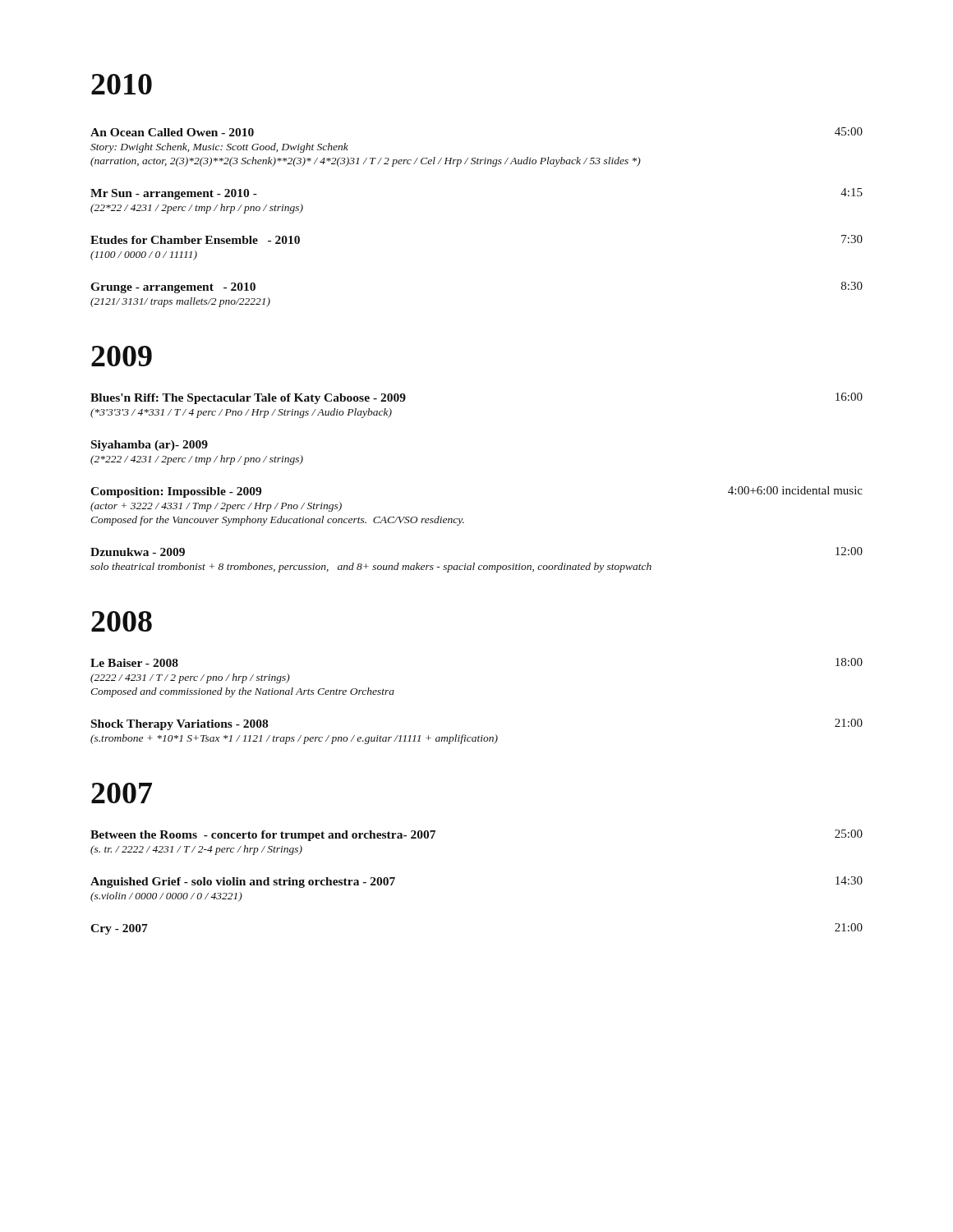Viewport: 953px width, 1232px height.
Task: Click on the region starting "Anguished Grief - solo"
Action: (x=236, y=882)
